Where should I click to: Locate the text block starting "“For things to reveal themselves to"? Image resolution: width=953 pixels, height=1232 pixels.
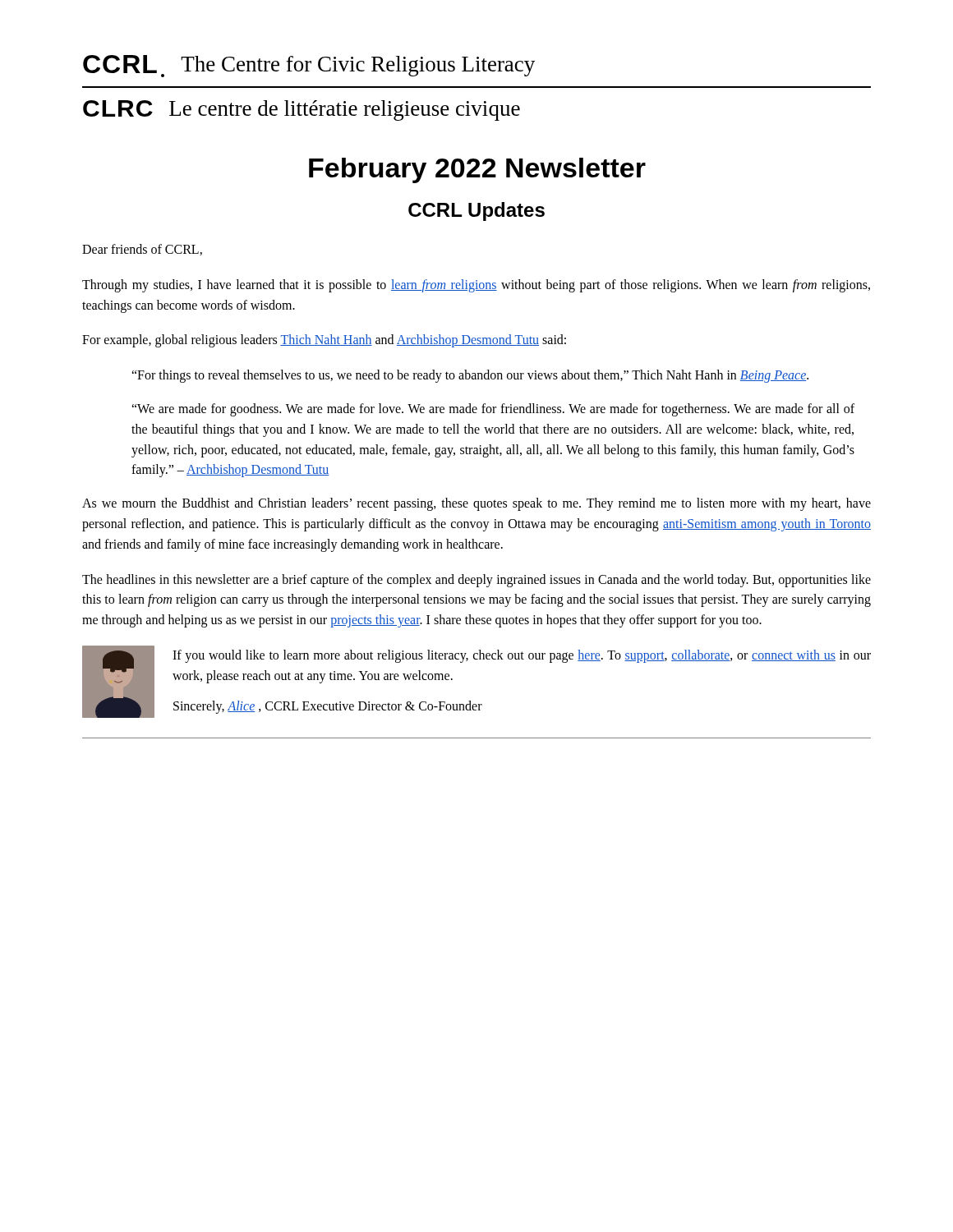[470, 375]
